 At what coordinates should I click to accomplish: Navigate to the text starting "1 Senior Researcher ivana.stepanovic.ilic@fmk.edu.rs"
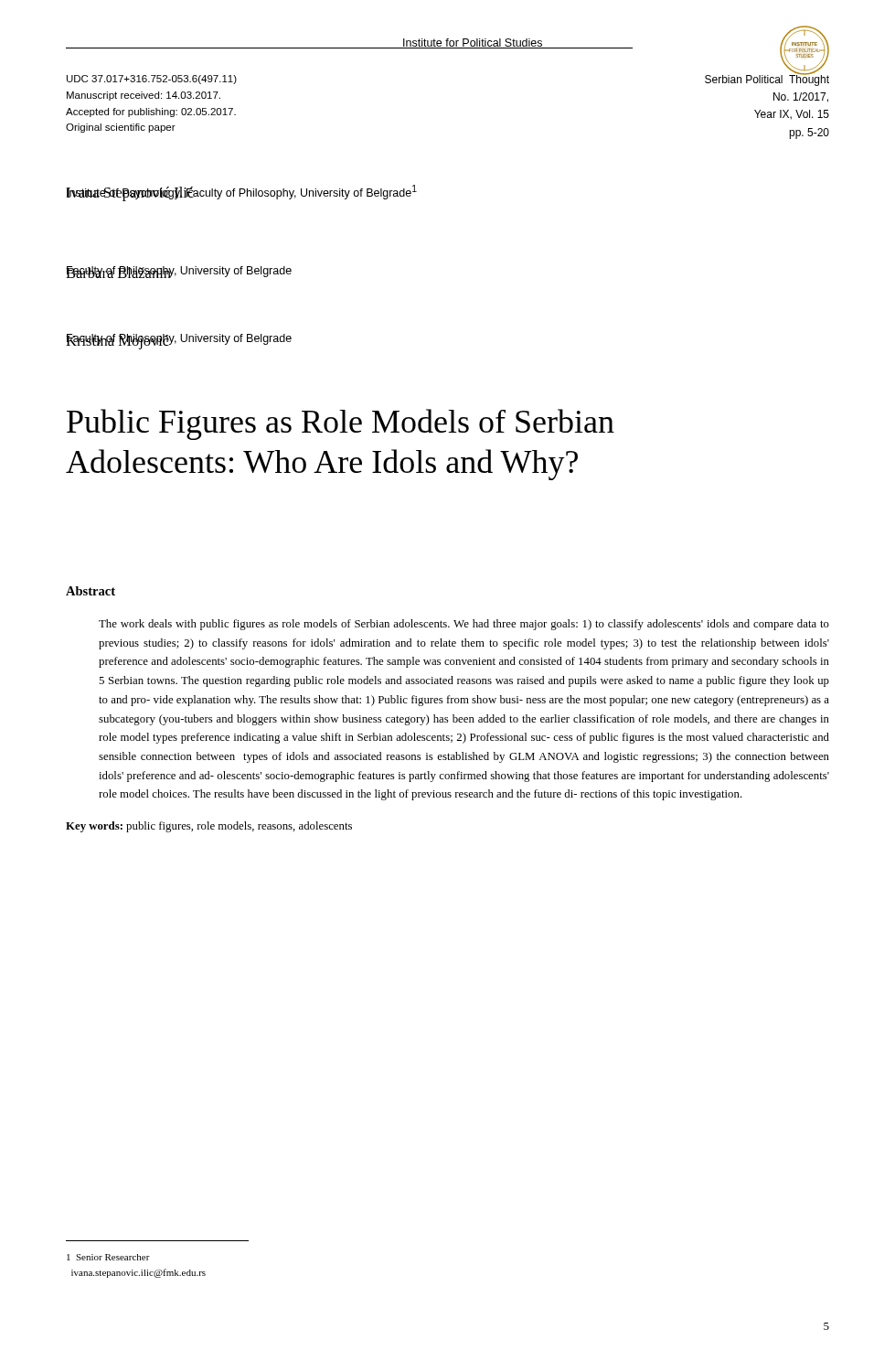pyautogui.click(x=136, y=1264)
